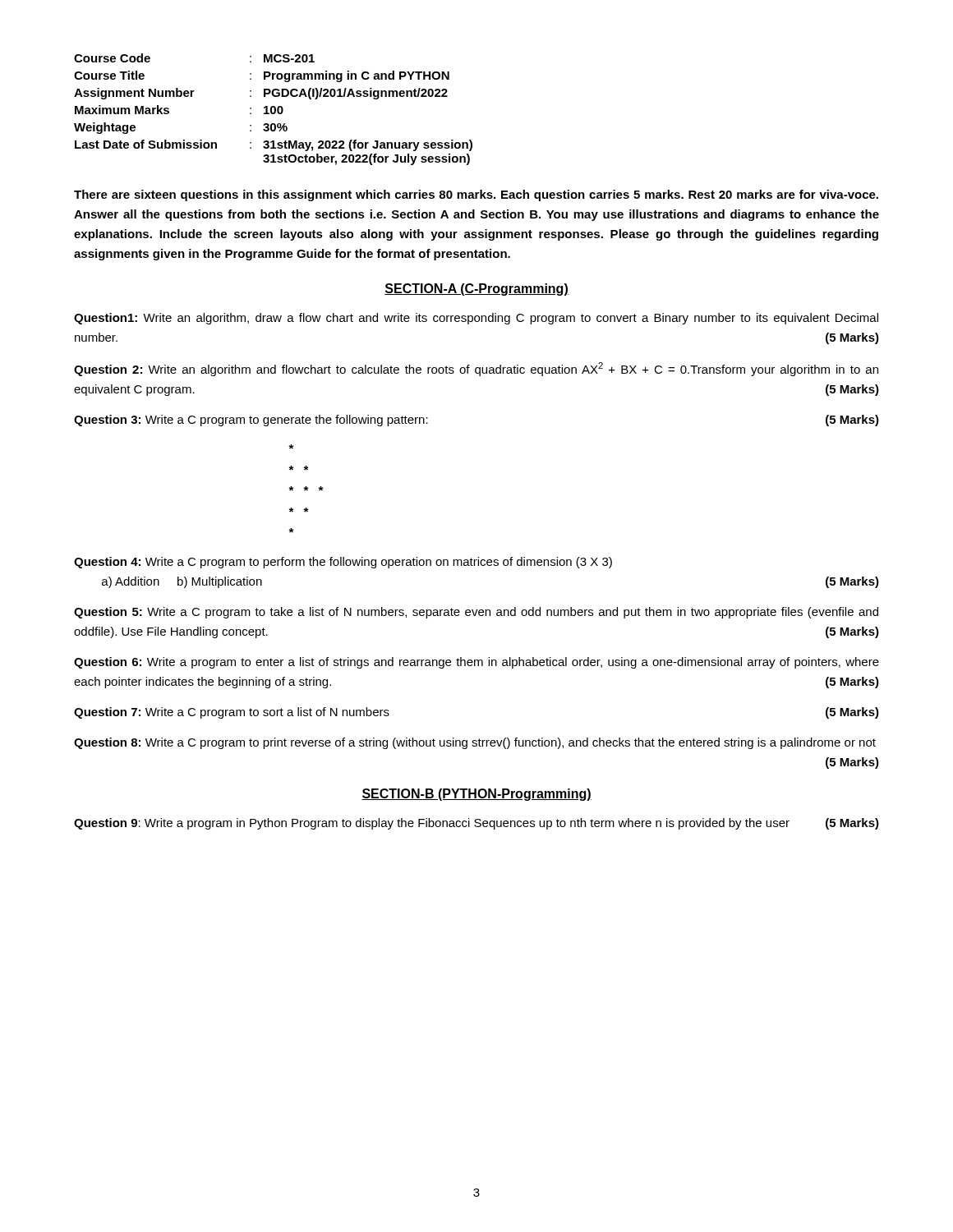Click on the text block that reads "* * * * * *"
Screen dimensions: 1232x953
pos(306,492)
